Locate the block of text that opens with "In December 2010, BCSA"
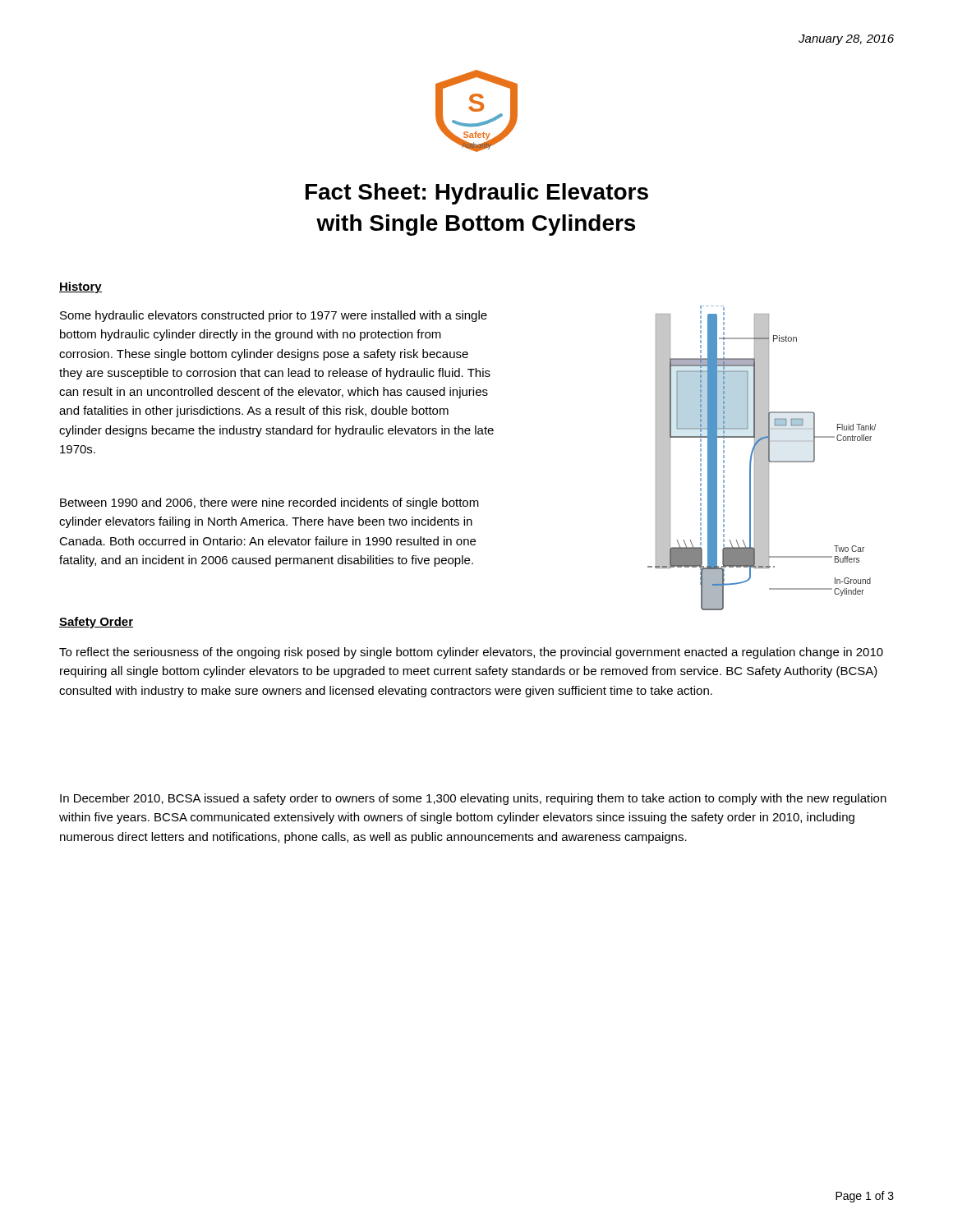Image resolution: width=953 pixels, height=1232 pixels. pyautogui.click(x=473, y=817)
